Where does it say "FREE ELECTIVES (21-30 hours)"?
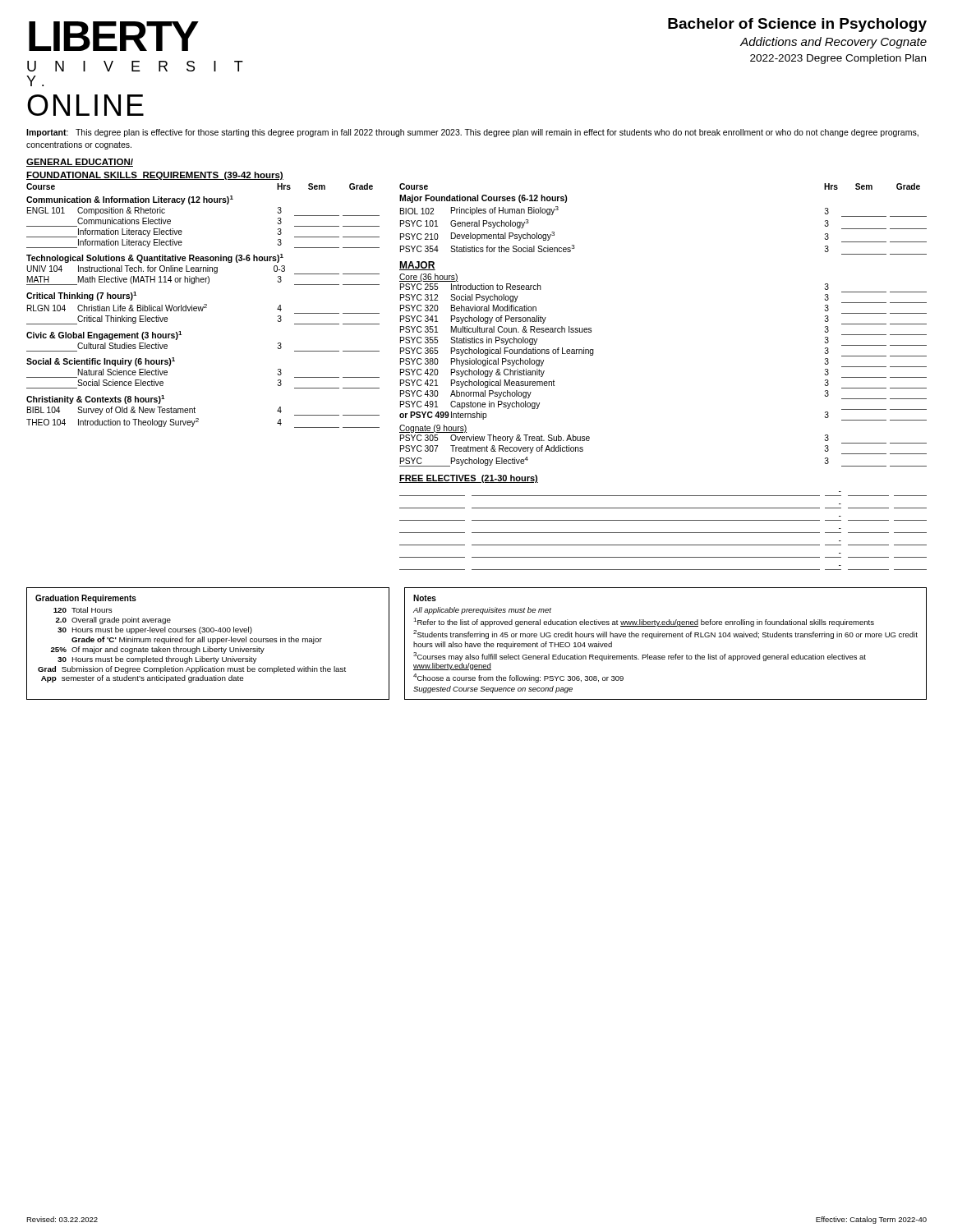Screen dimensions: 1232x953 469,478
